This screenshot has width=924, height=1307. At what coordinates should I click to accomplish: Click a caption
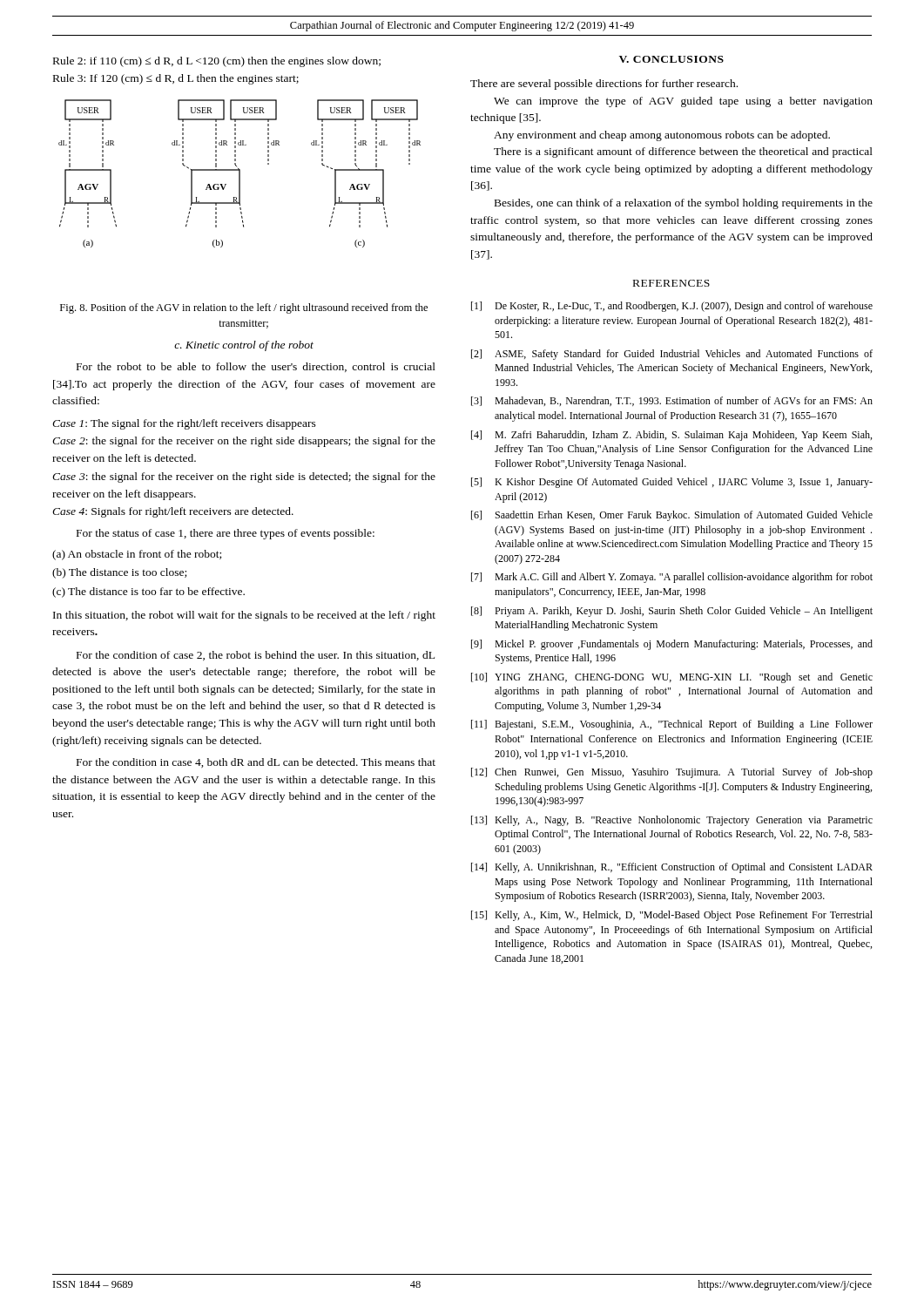[244, 315]
